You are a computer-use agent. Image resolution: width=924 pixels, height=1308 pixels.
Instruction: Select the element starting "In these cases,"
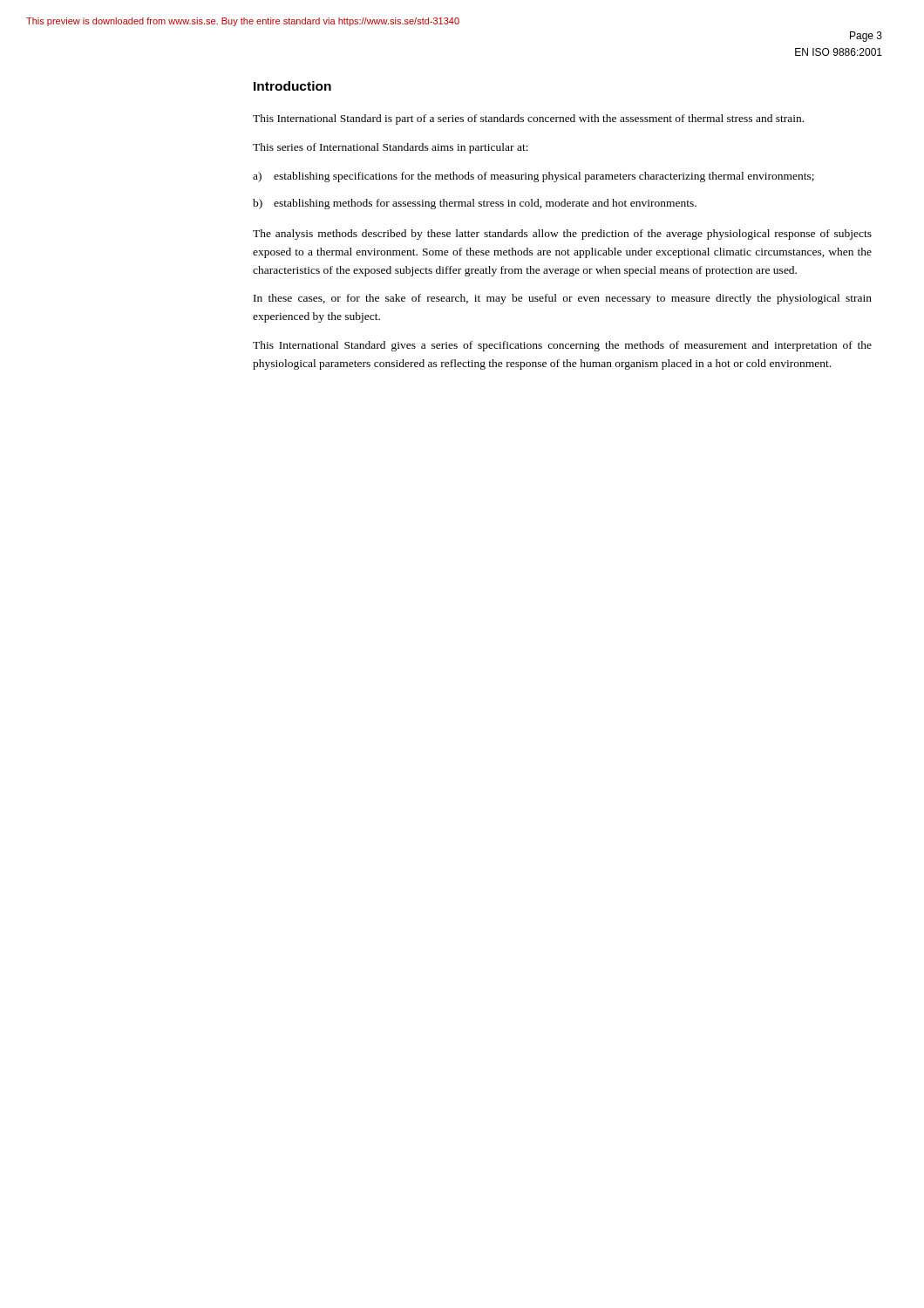[x=562, y=307]
